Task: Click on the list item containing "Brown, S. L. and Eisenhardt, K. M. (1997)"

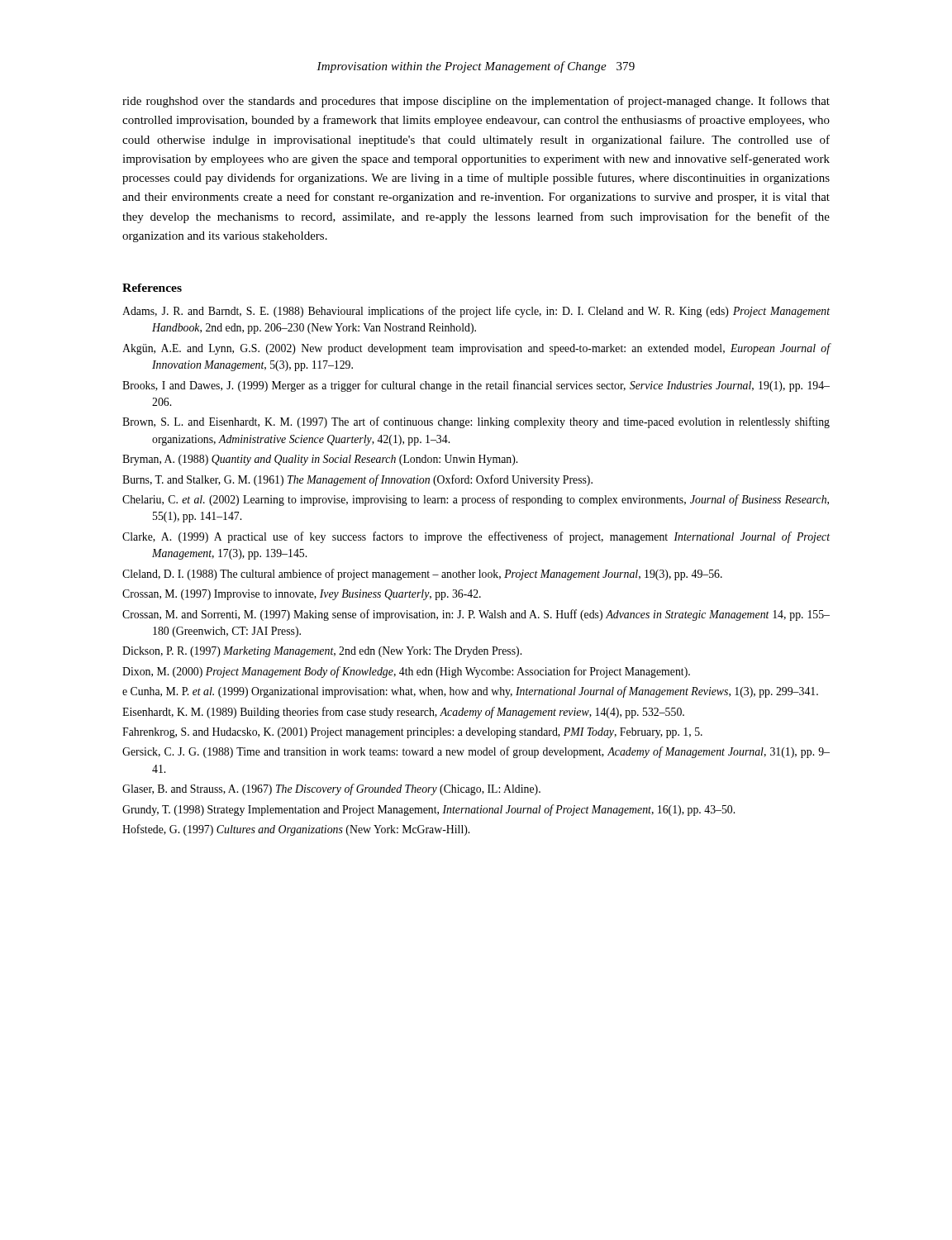Action: coord(476,431)
